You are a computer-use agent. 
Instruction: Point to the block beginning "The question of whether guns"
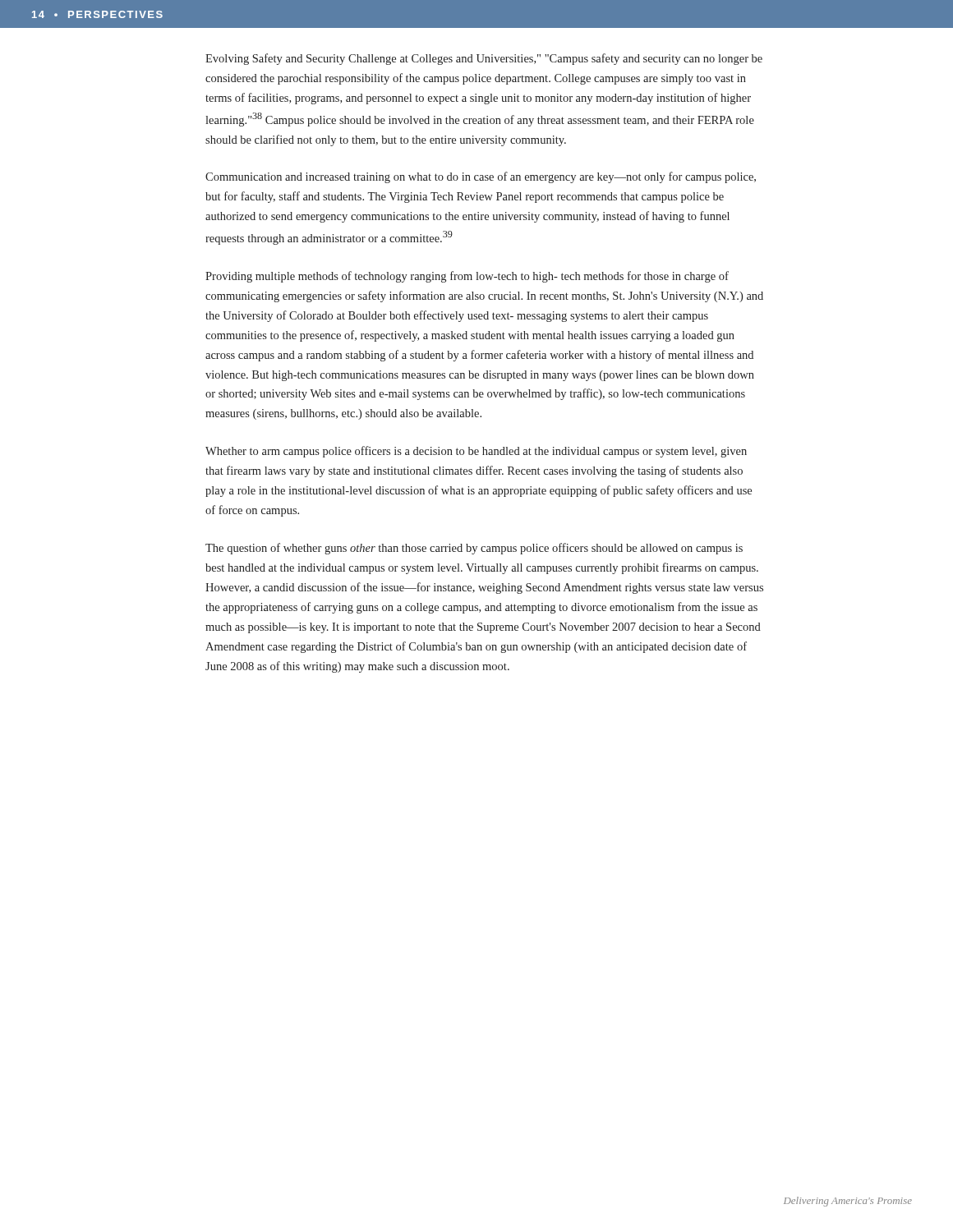tap(485, 607)
